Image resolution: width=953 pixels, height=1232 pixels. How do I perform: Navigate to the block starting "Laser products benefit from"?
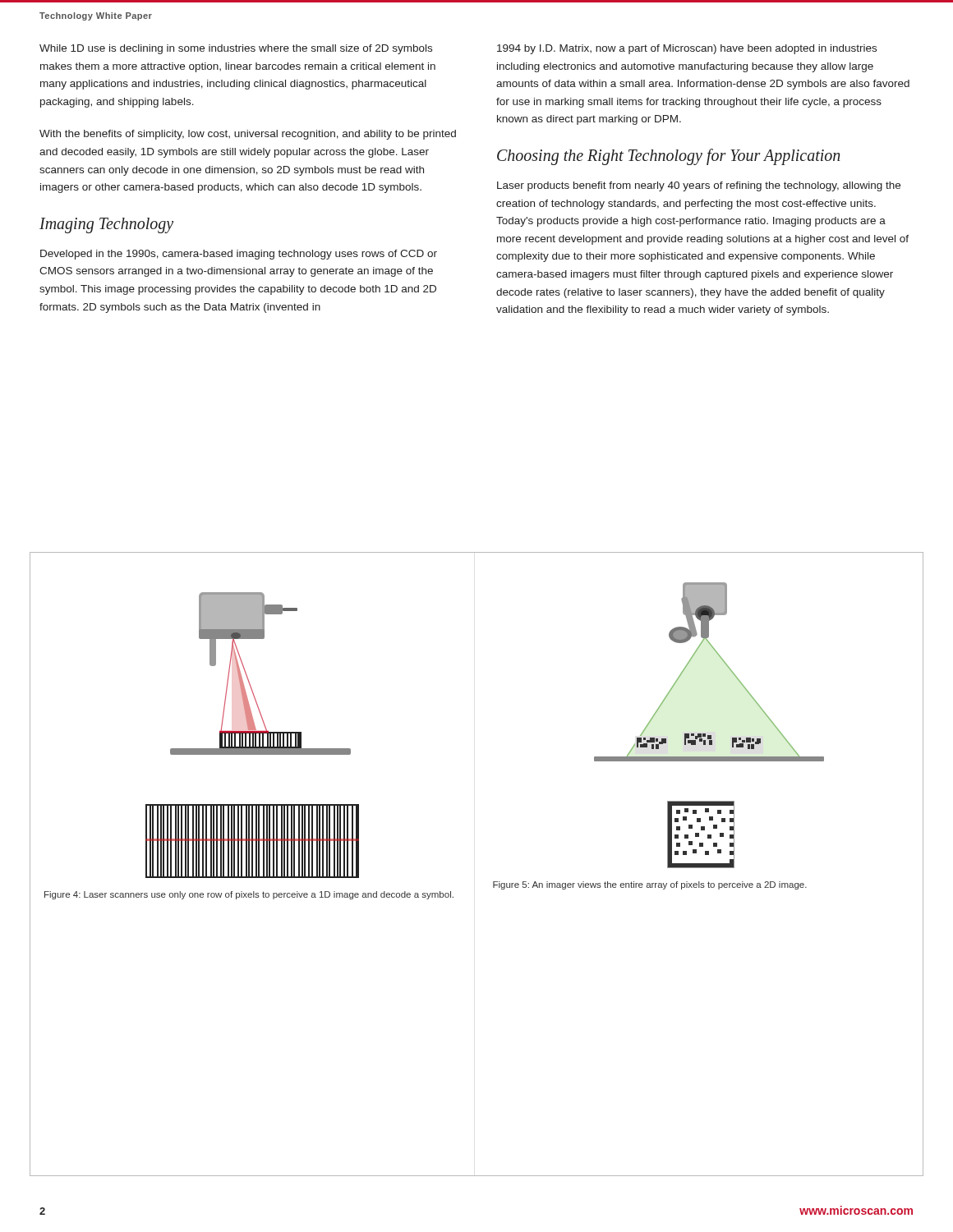click(x=705, y=248)
